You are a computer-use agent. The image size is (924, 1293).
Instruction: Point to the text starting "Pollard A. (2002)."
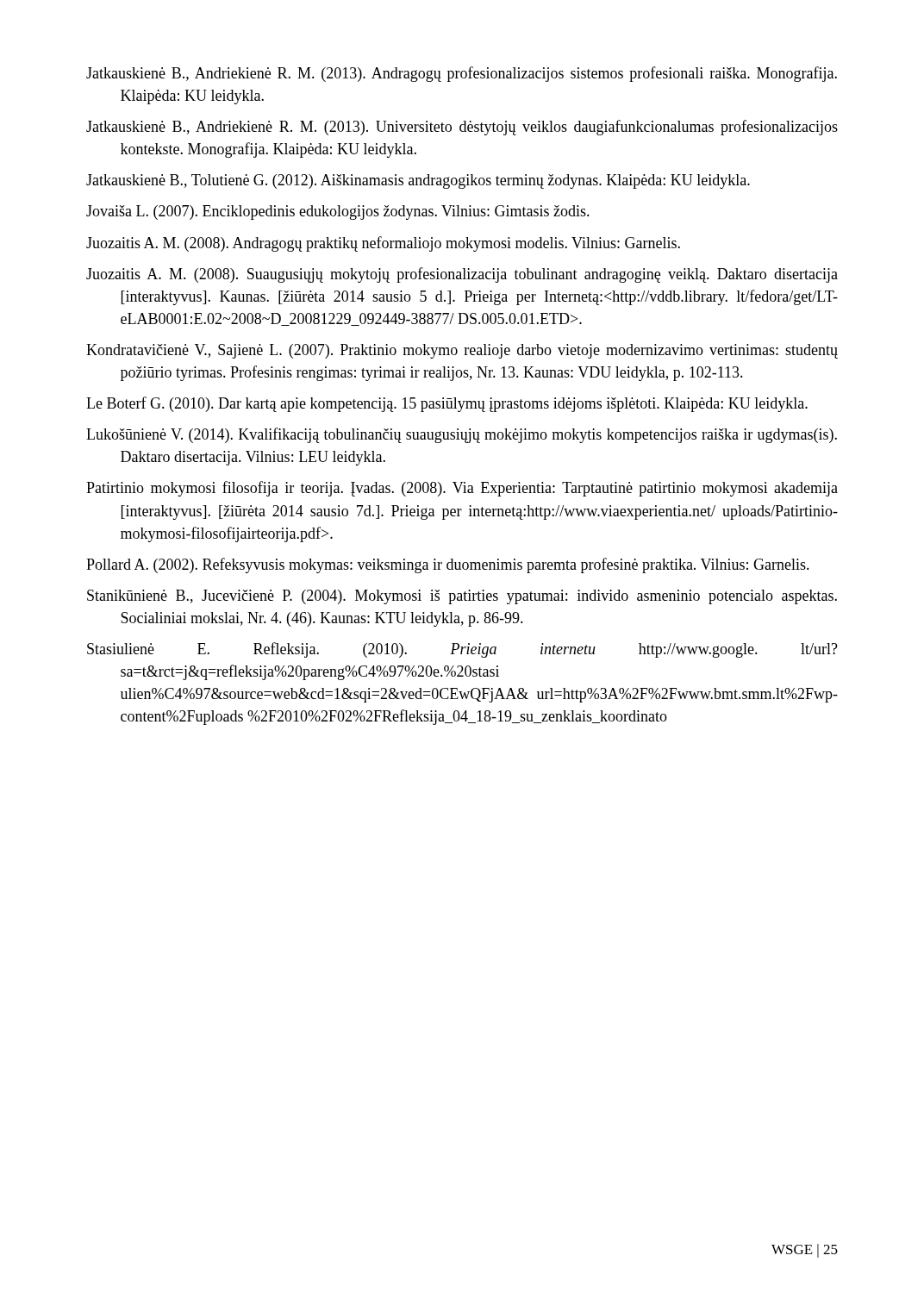coord(448,564)
